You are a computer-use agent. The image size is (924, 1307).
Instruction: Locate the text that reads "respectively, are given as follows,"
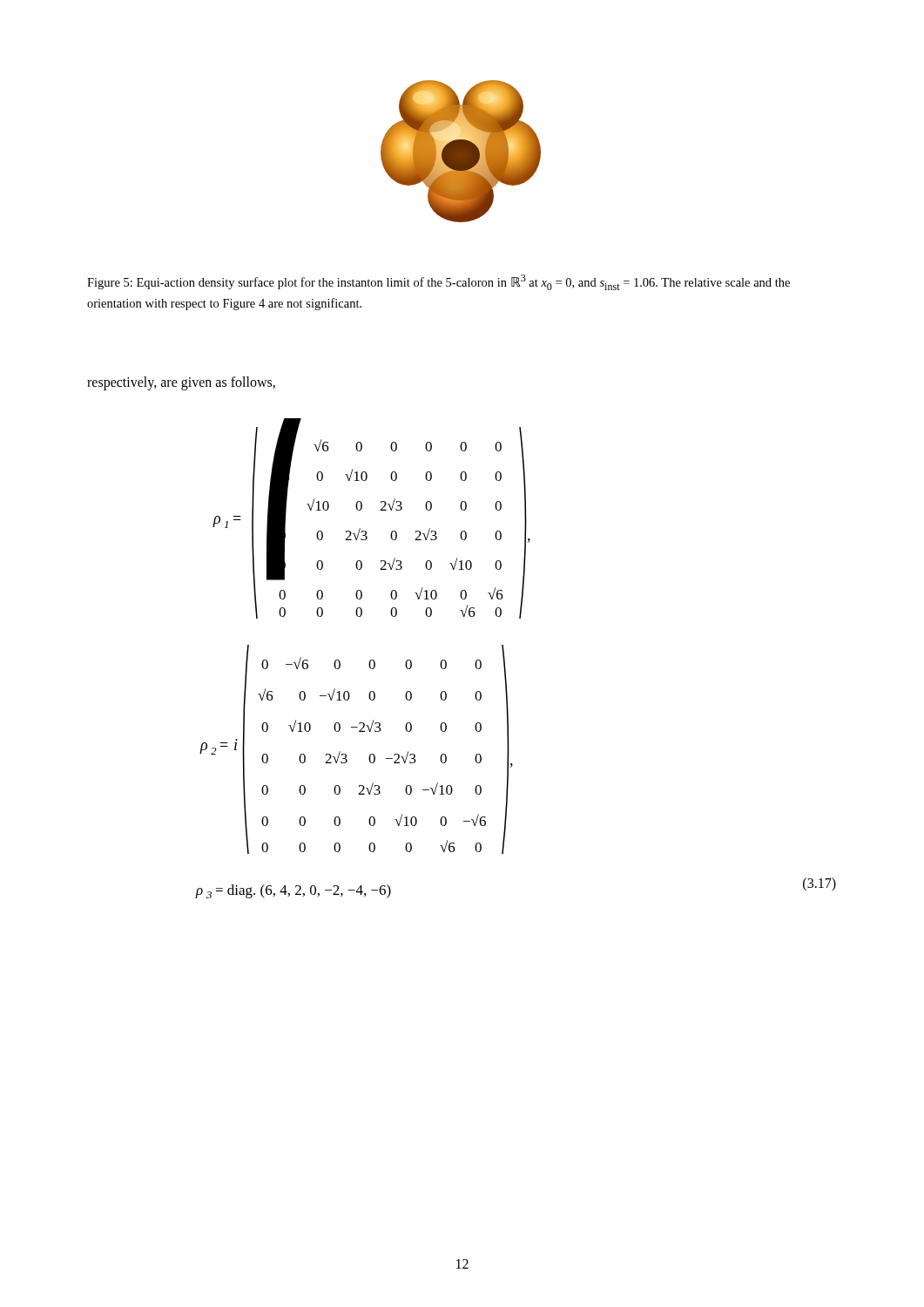pyautogui.click(x=181, y=382)
